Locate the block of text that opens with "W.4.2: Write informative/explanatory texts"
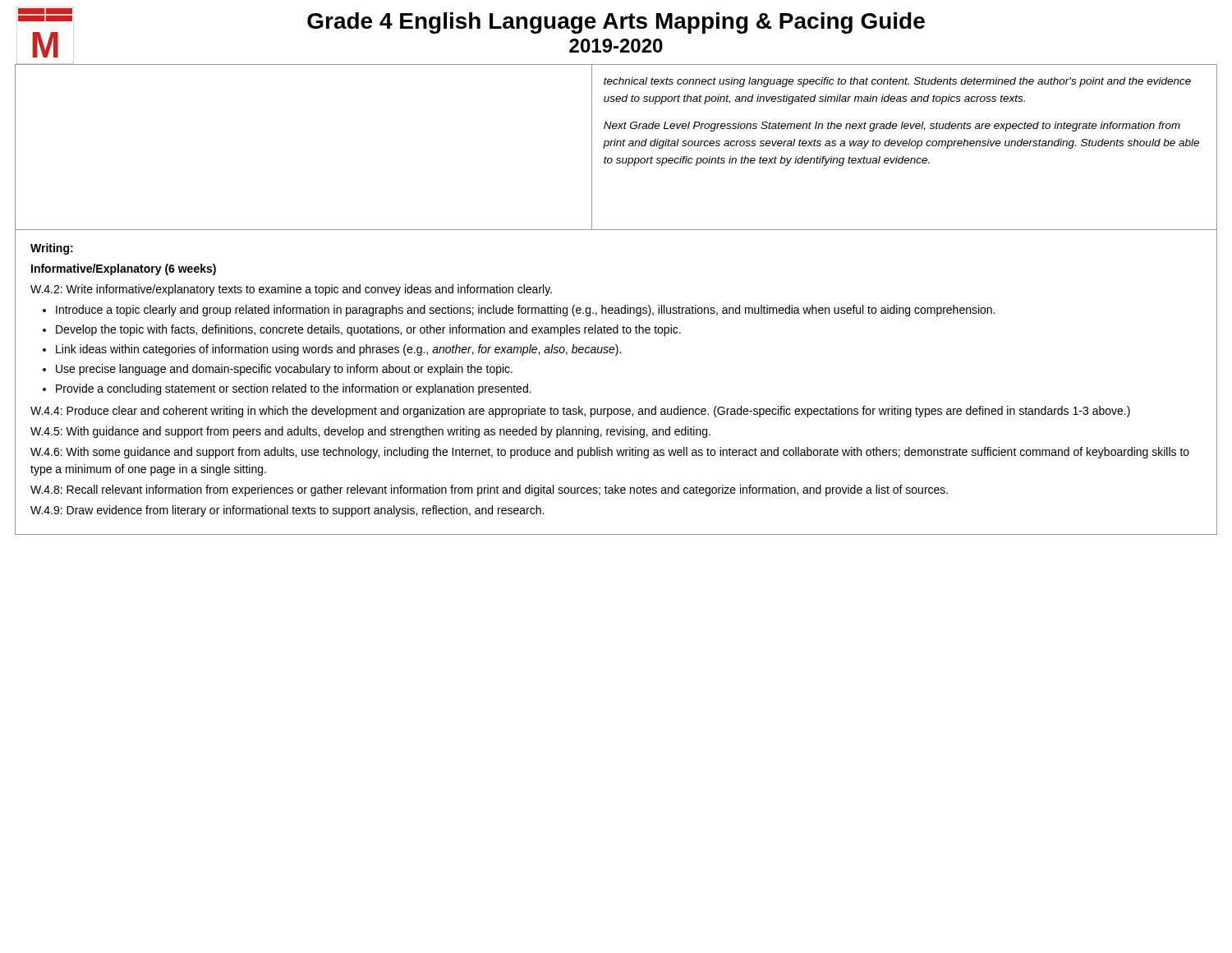 291,290
